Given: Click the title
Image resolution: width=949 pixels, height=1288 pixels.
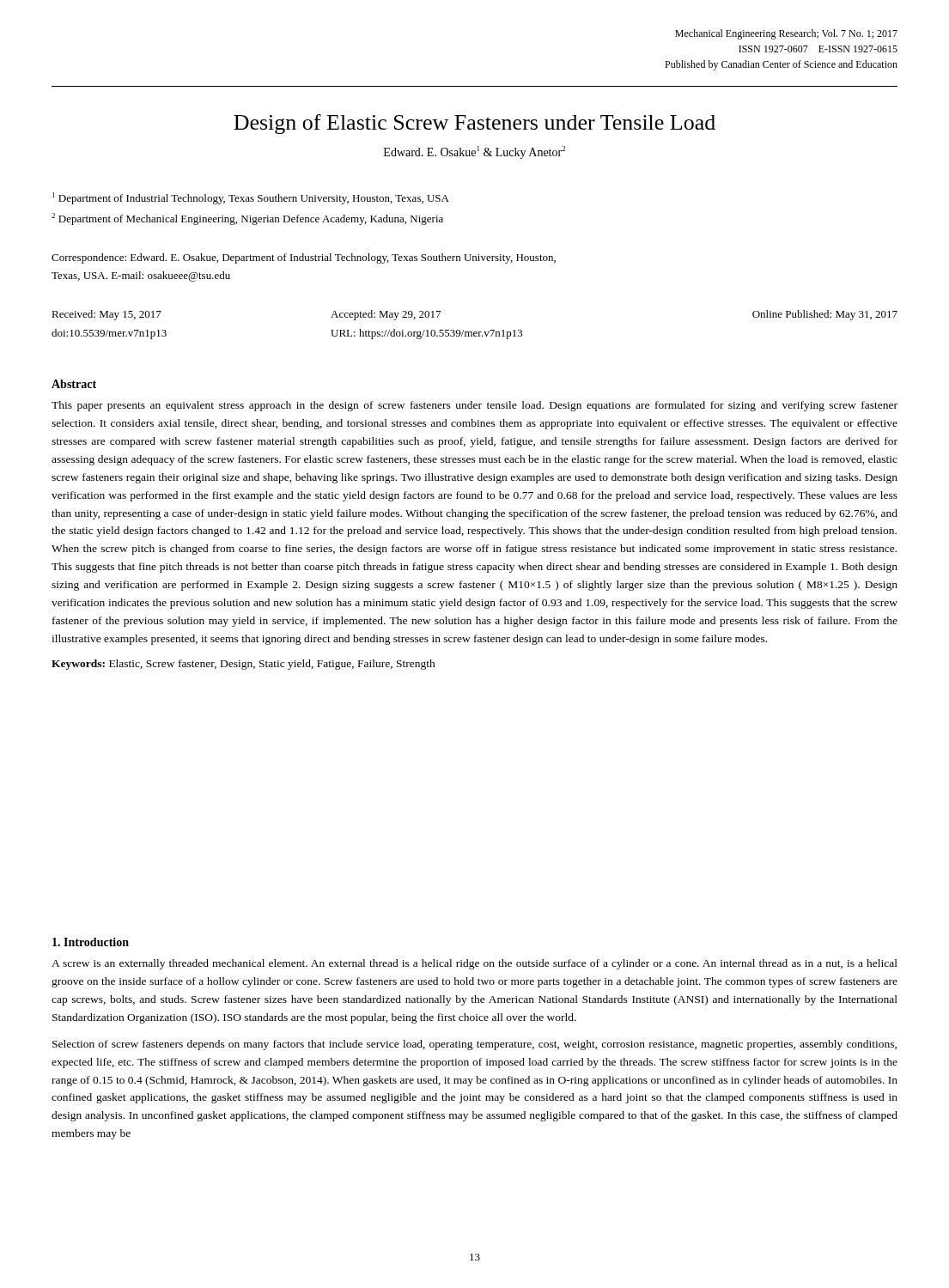Looking at the screenshot, I should click(x=474, y=135).
